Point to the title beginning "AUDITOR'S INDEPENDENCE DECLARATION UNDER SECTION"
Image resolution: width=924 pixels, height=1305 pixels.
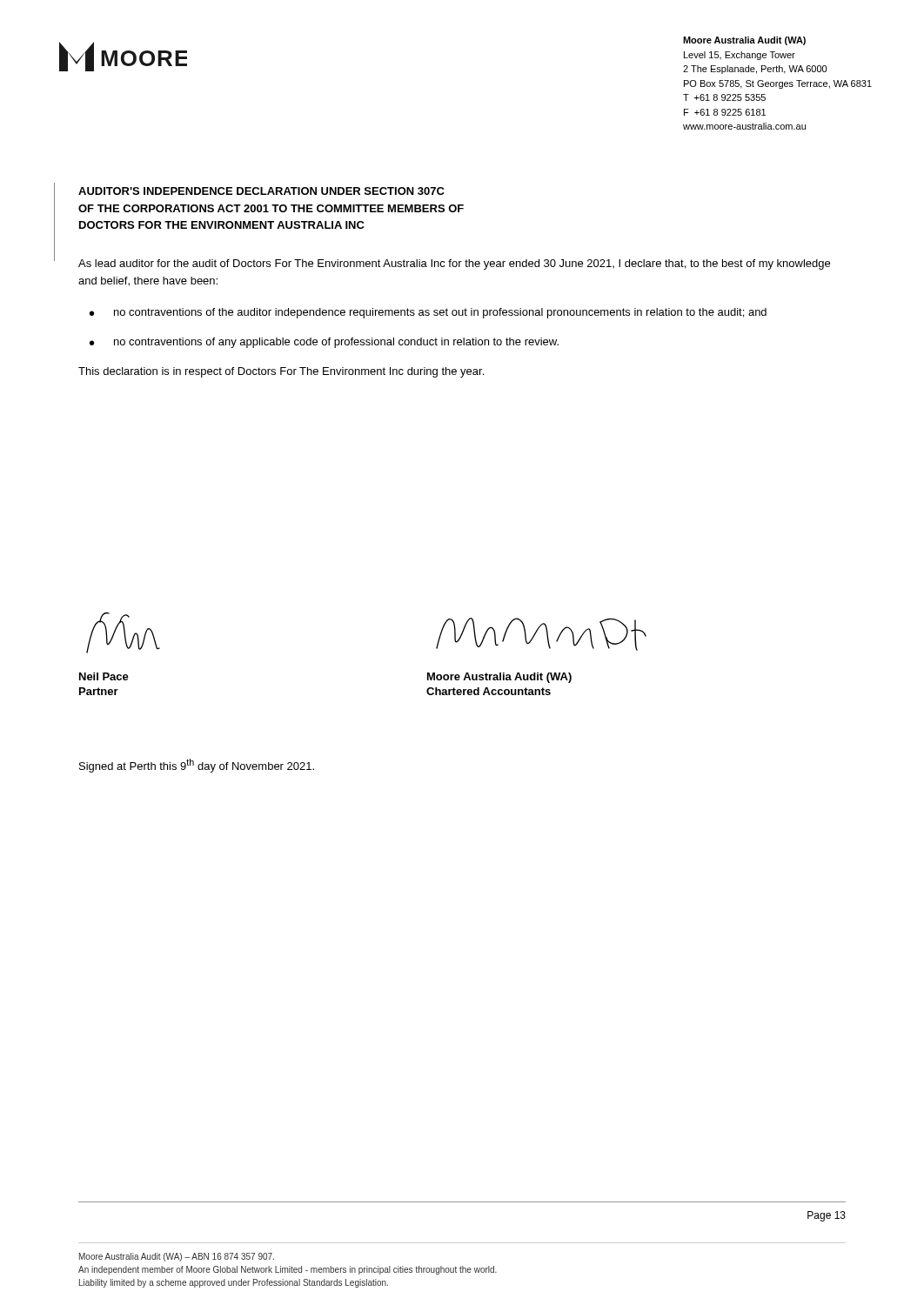coord(271,208)
